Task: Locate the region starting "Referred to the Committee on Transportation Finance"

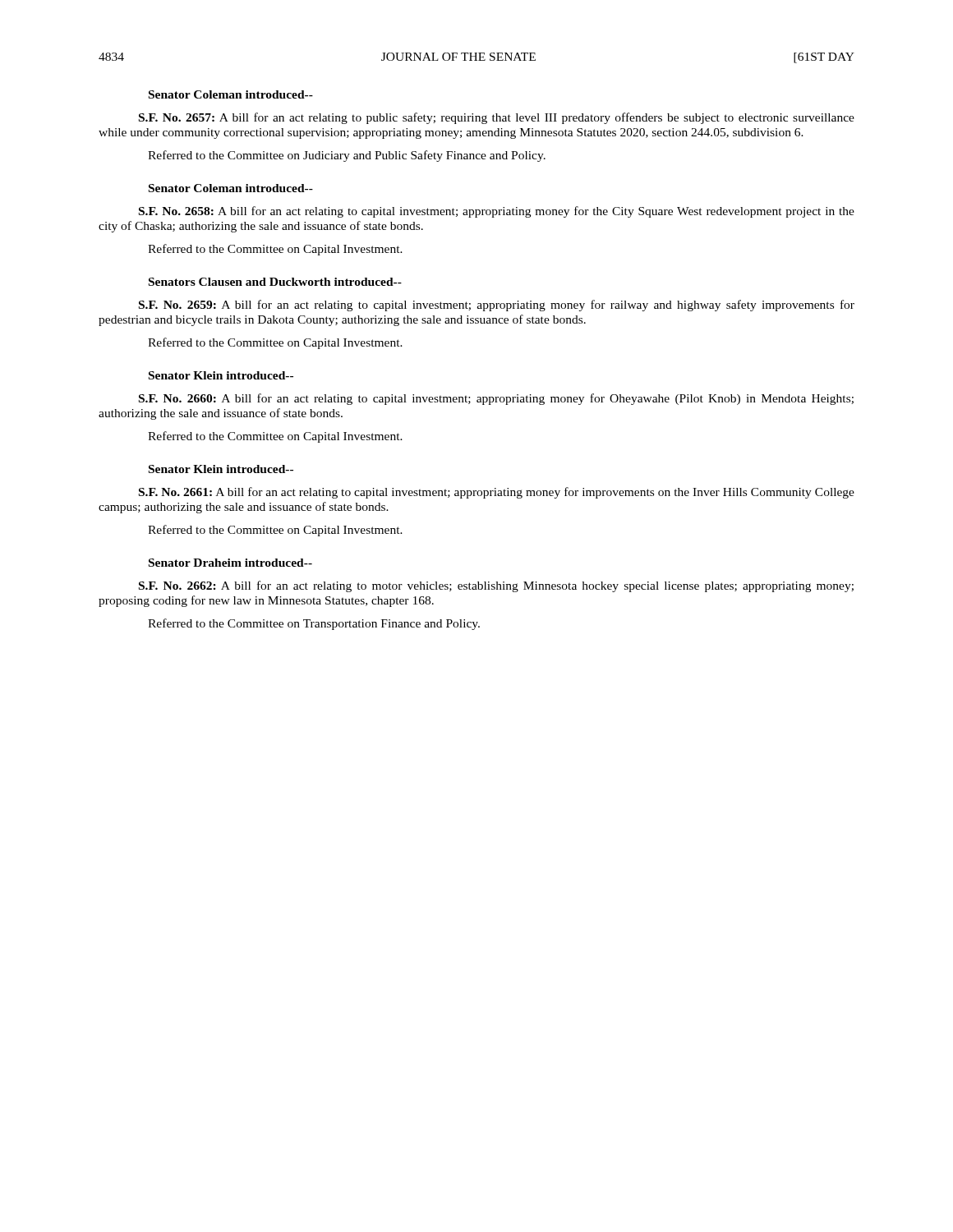Action: [x=314, y=623]
